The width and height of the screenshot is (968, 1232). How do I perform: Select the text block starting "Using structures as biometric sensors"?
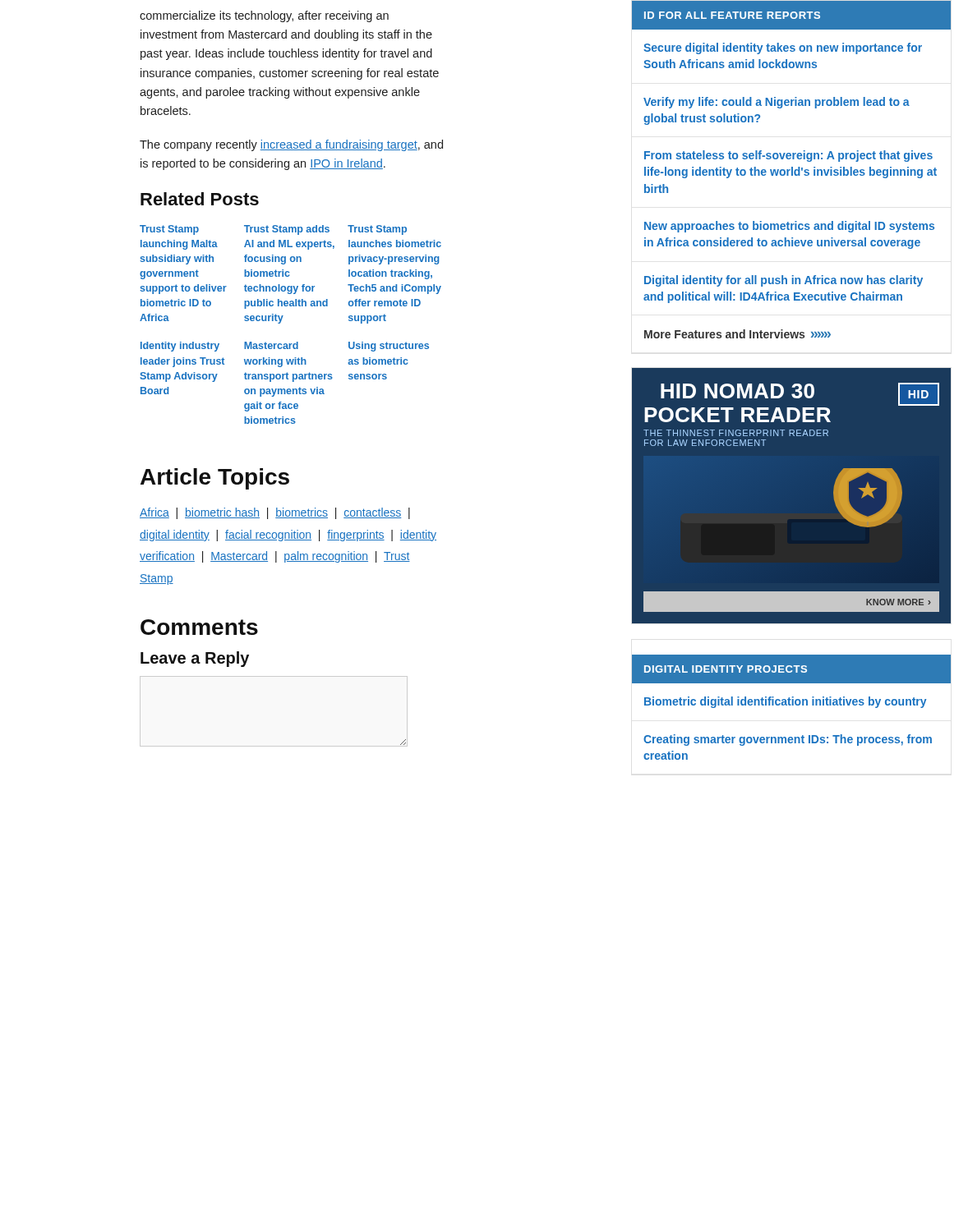coord(389,361)
